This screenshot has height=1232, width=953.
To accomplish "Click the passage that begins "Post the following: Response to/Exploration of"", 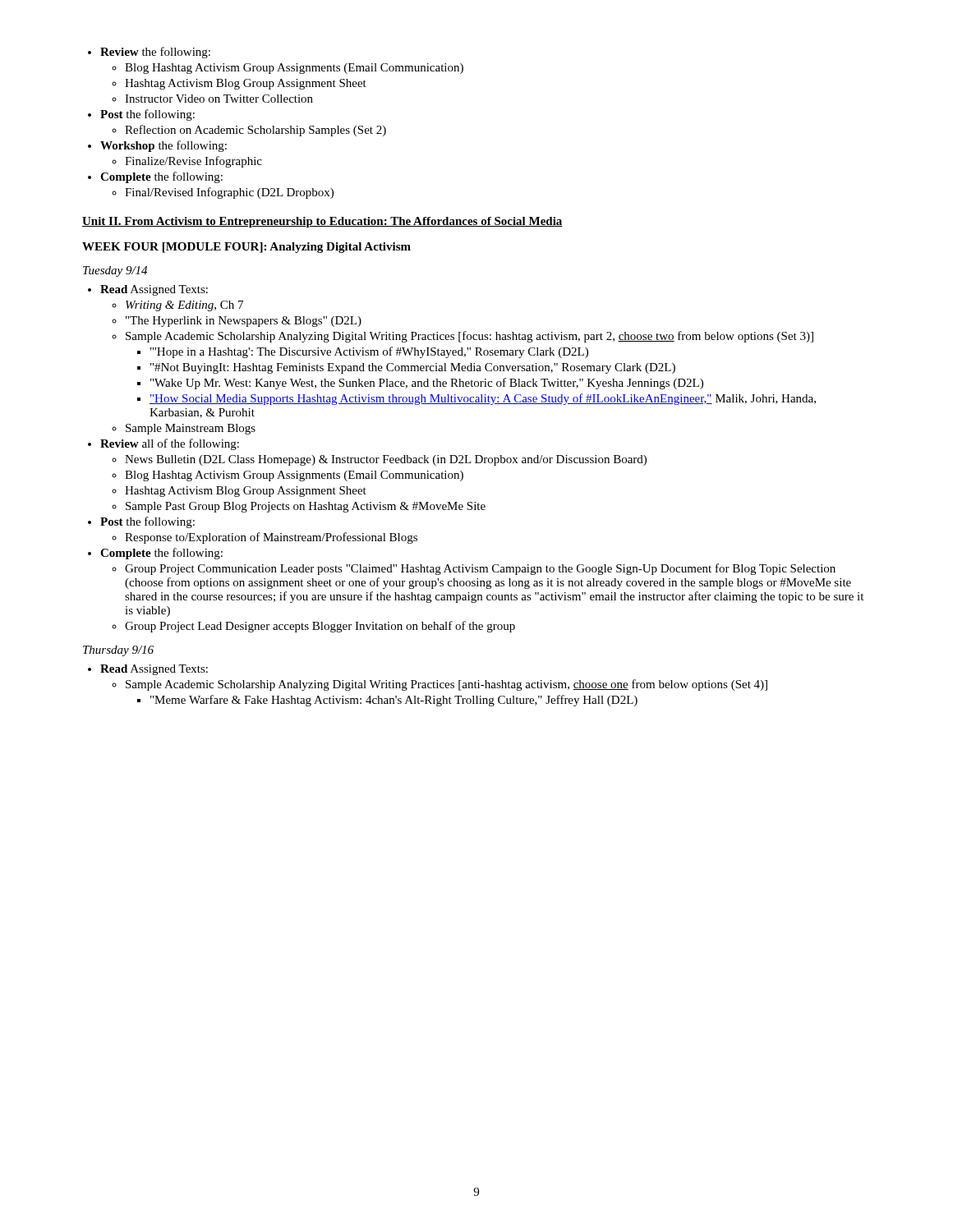I will [147, 522].
